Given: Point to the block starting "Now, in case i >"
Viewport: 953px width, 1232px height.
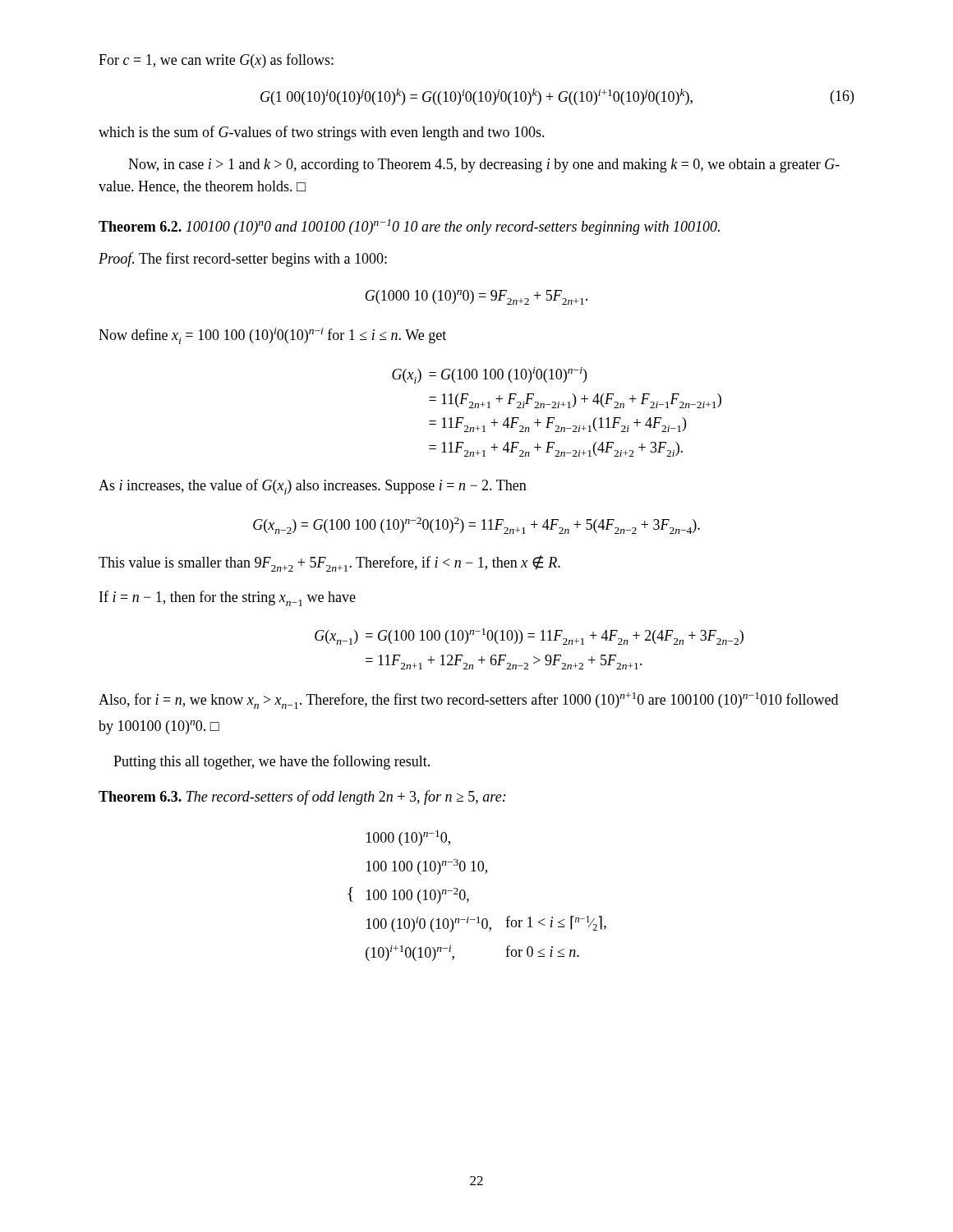Looking at the screenshot, I should [x=469, y=175].
